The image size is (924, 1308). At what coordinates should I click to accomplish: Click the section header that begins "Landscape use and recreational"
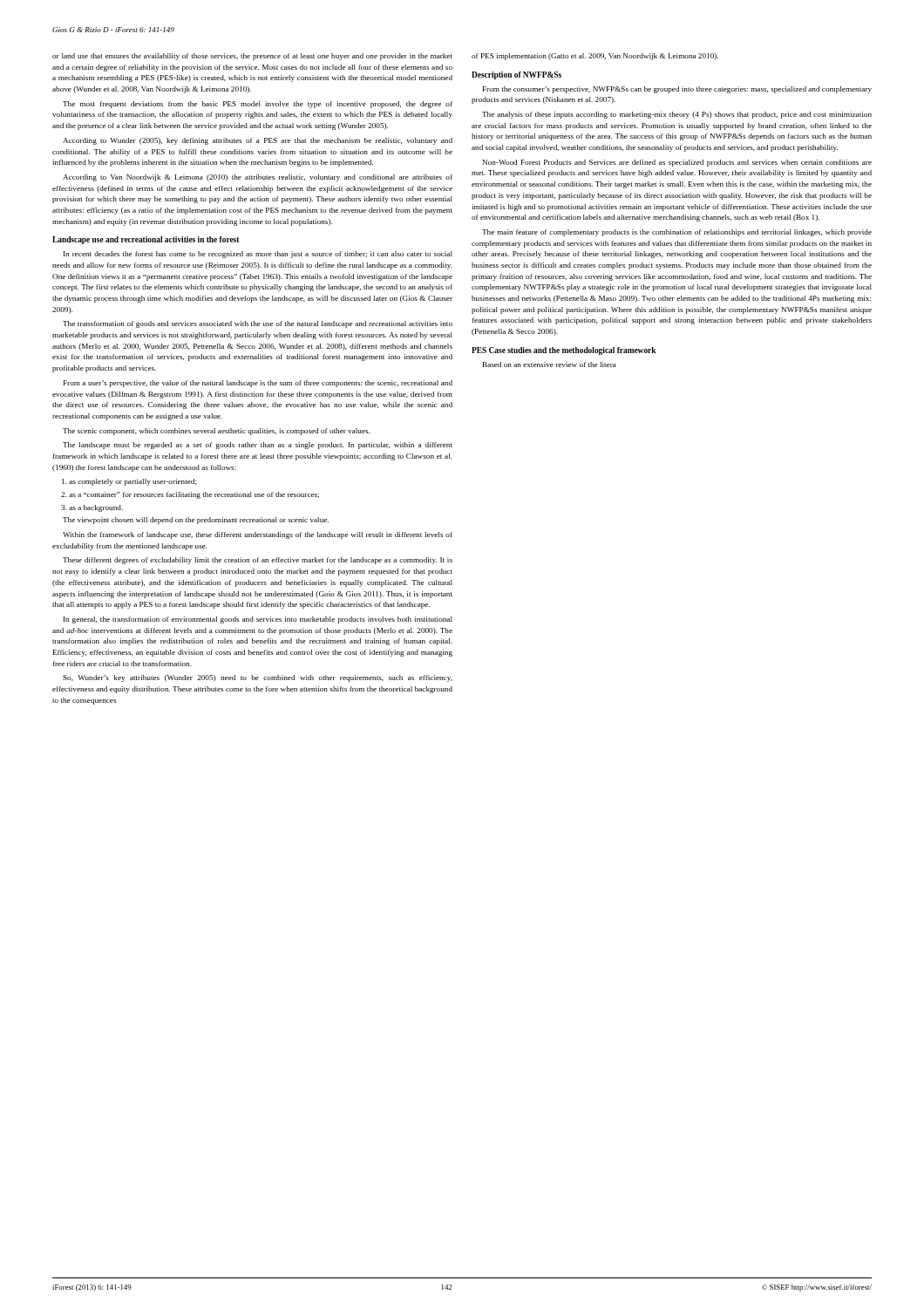(x=146, y=240)
